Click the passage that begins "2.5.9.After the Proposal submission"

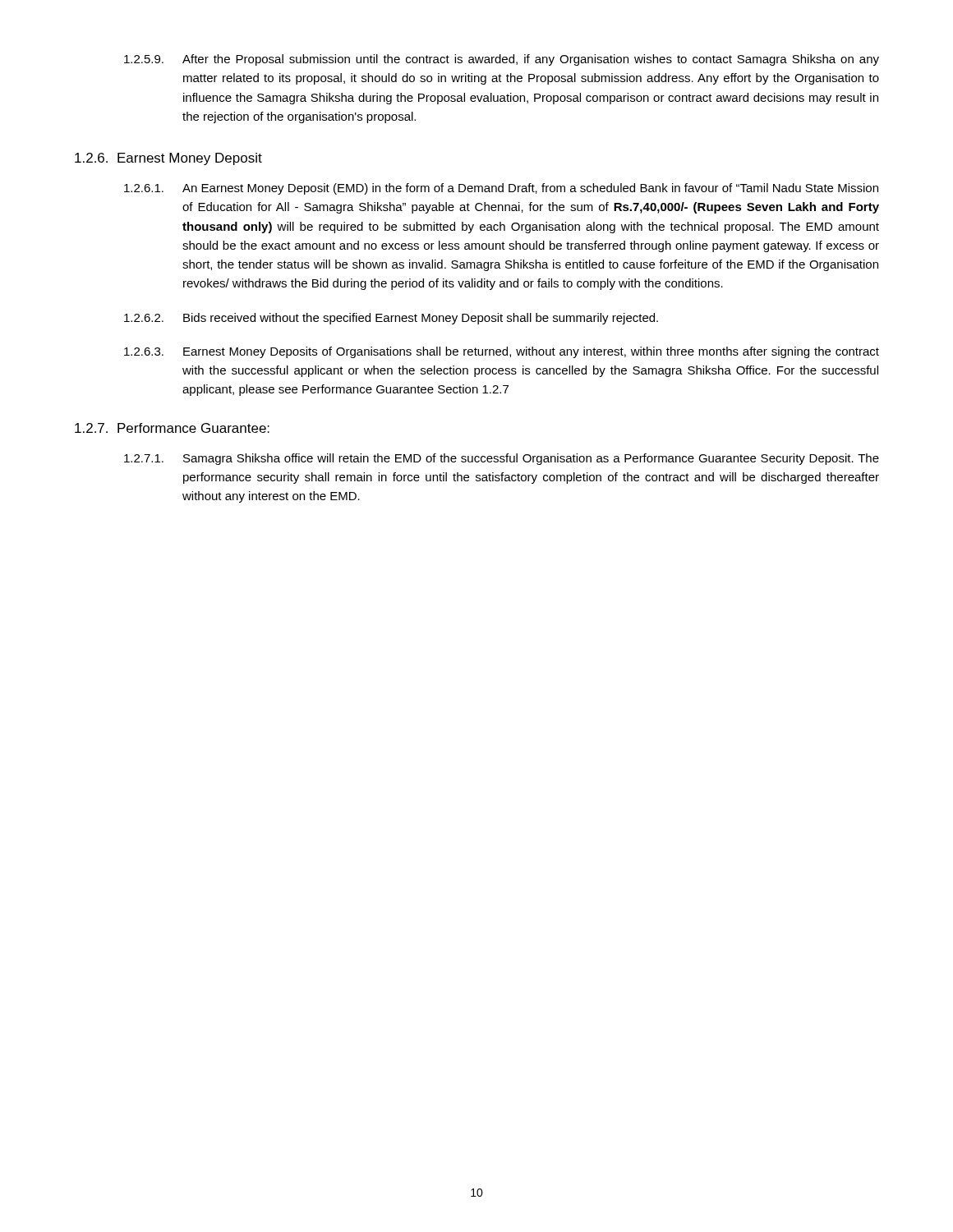click(501, 87)
